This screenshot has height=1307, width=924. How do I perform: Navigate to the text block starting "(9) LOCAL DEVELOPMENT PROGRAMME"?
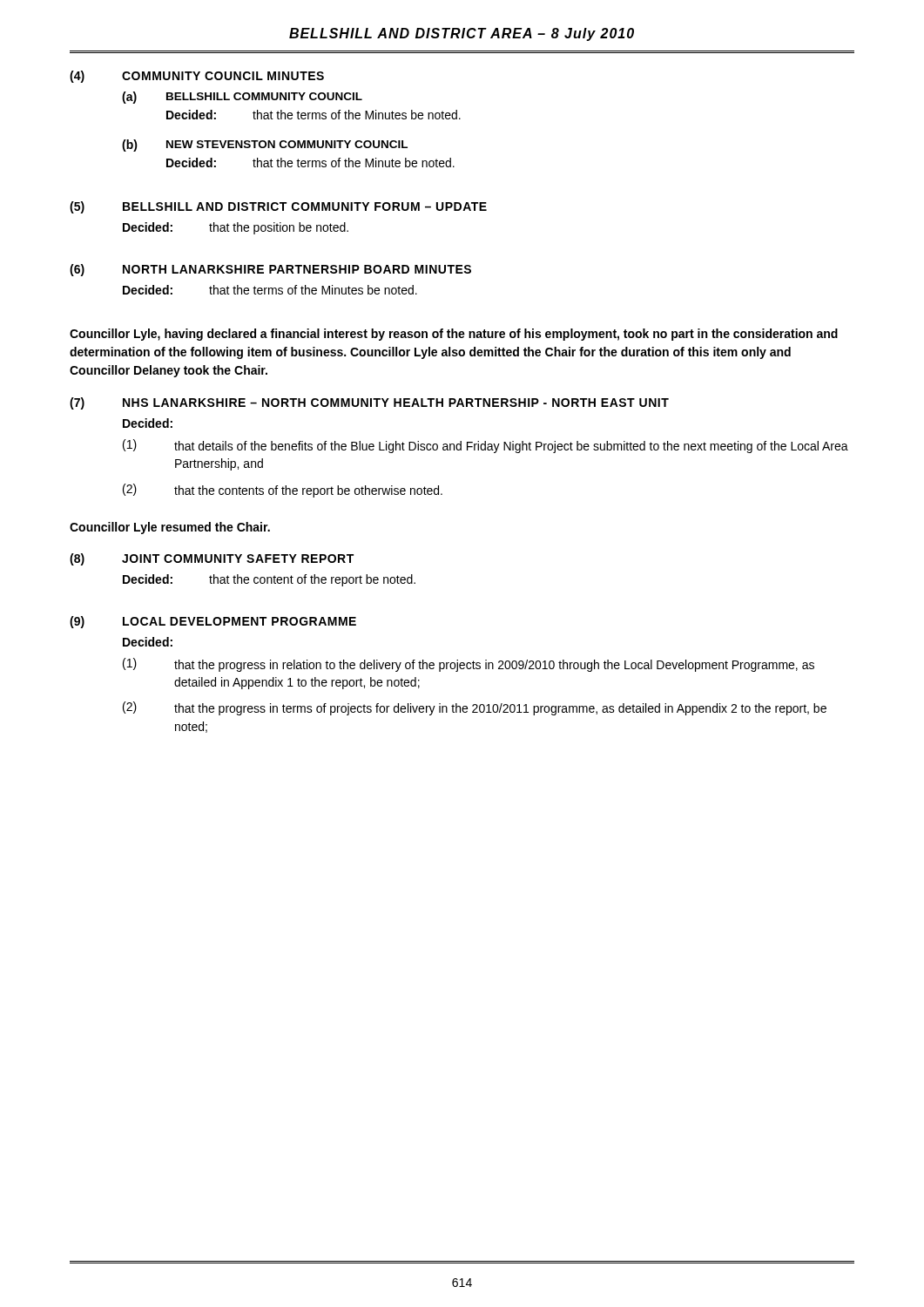(x=462, y=679)
